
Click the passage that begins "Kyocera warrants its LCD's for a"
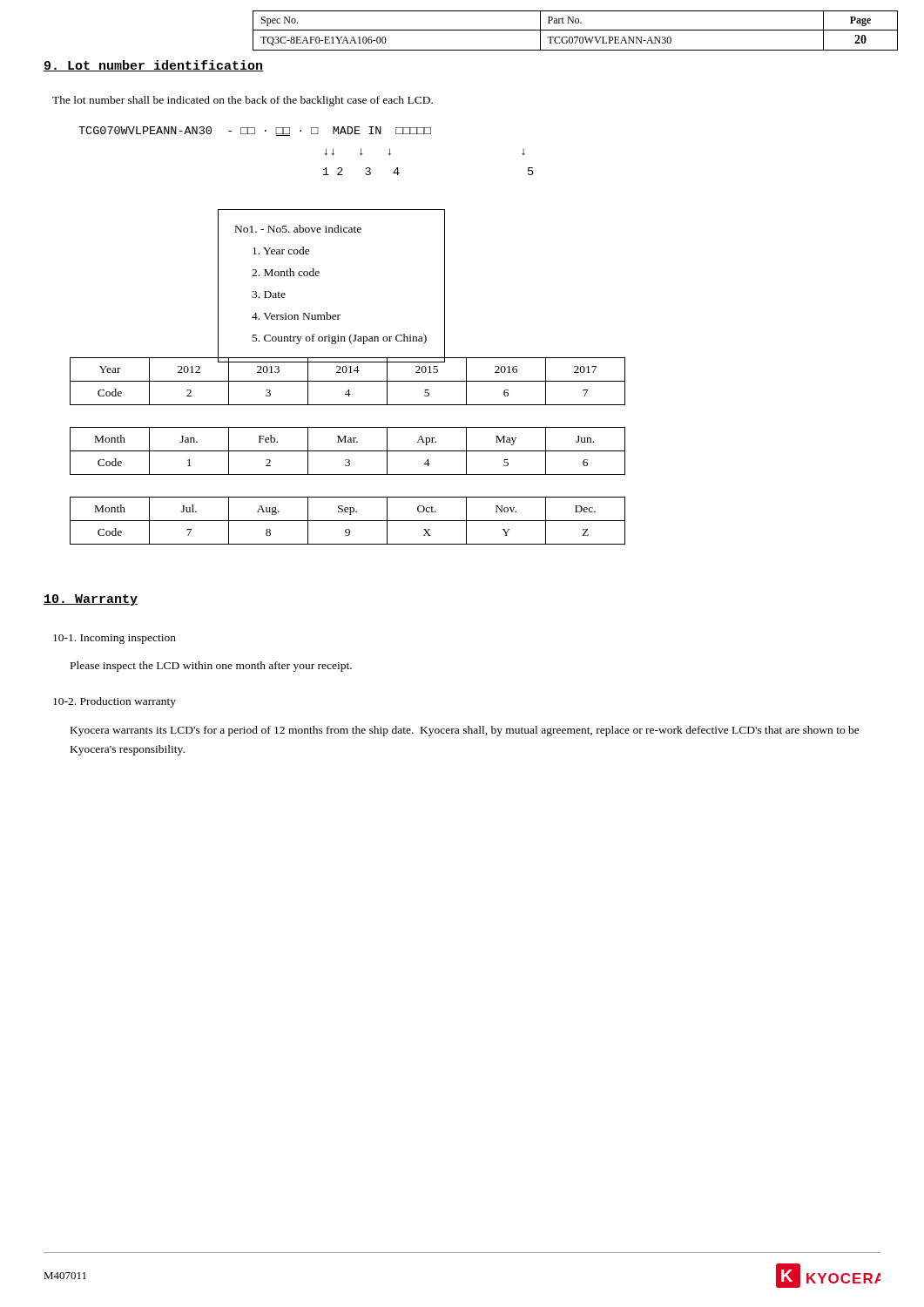coord(465,739)
